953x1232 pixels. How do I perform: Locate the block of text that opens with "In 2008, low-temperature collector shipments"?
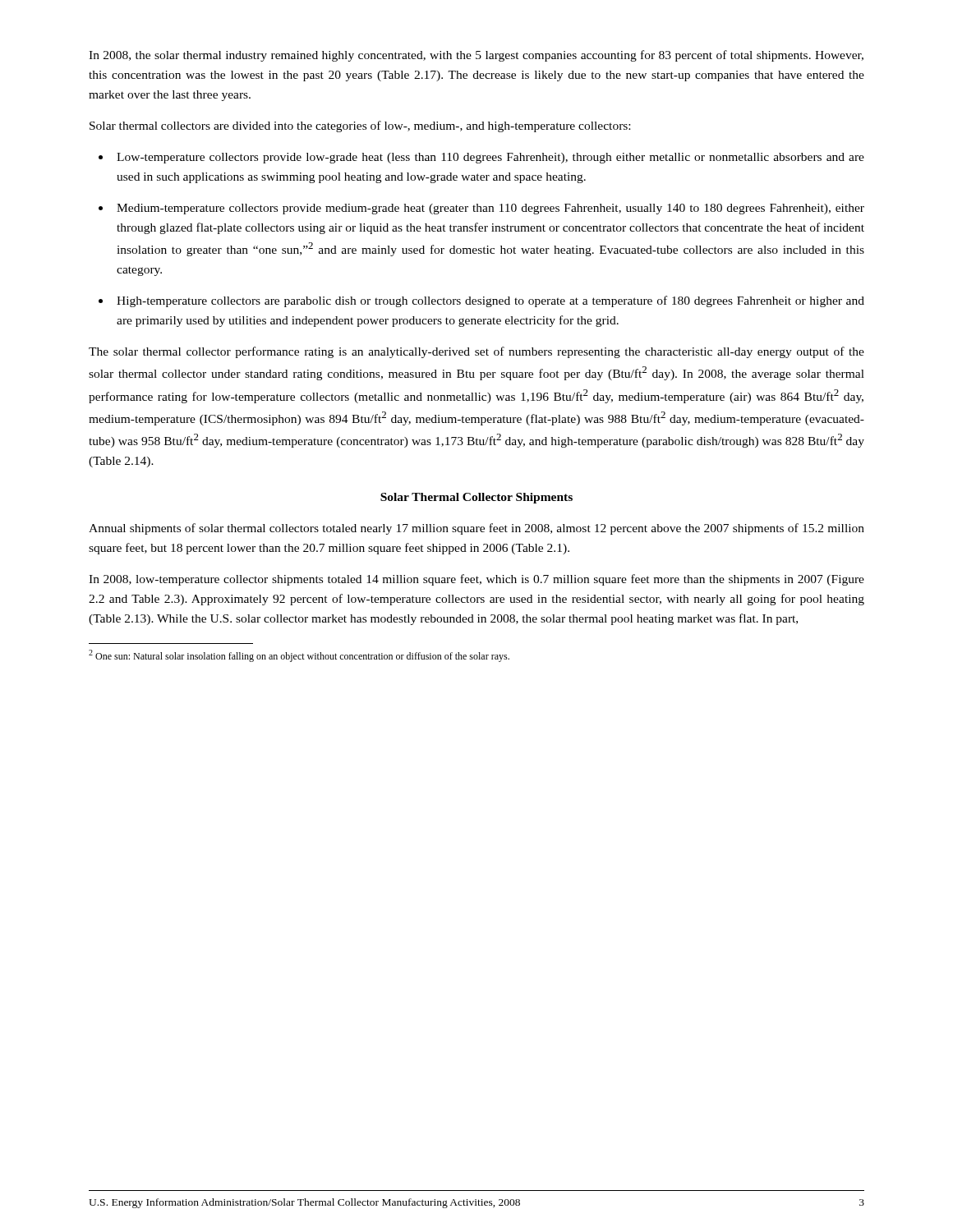[476, 599]
